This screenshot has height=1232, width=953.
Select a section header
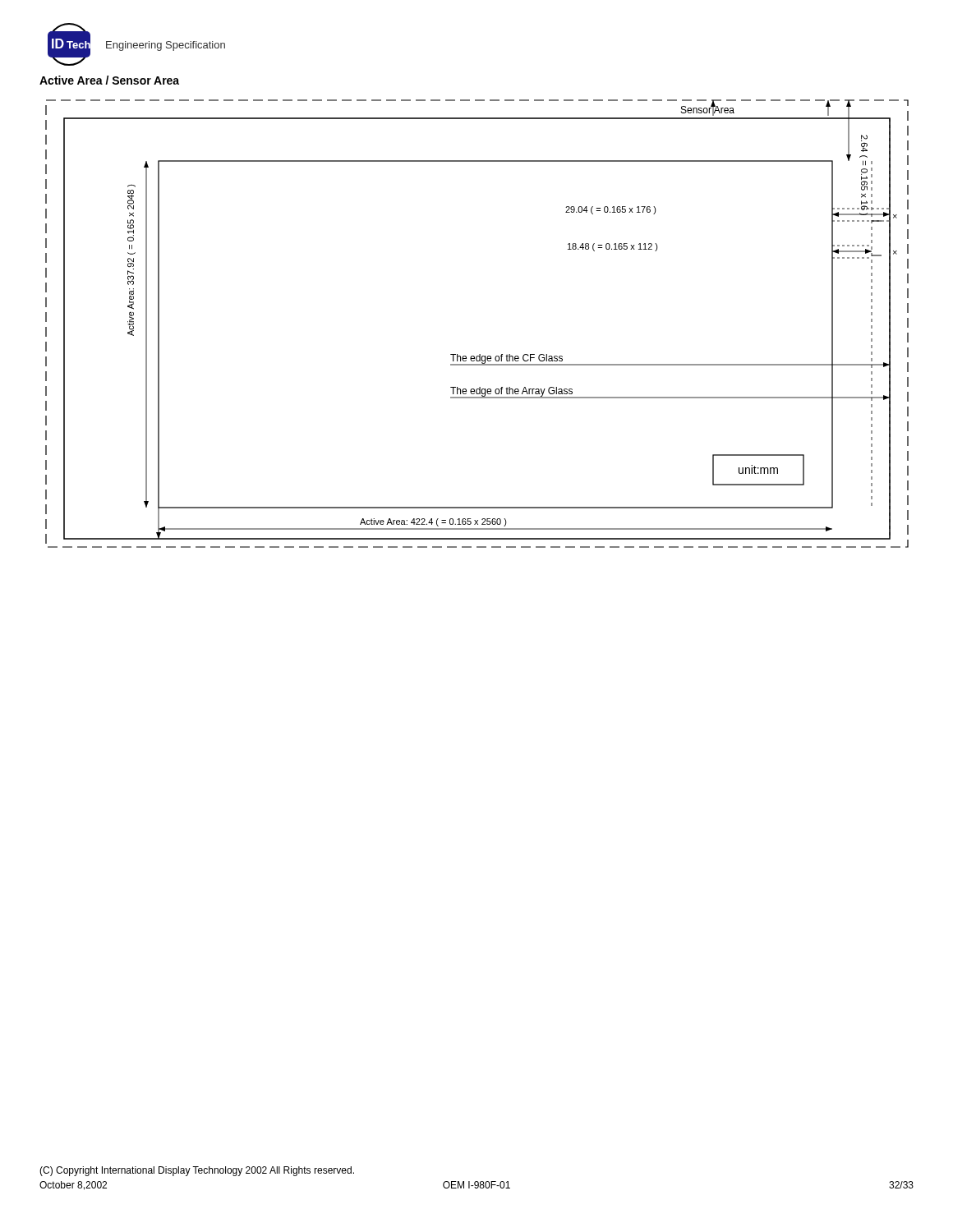[x=109, y=81]
